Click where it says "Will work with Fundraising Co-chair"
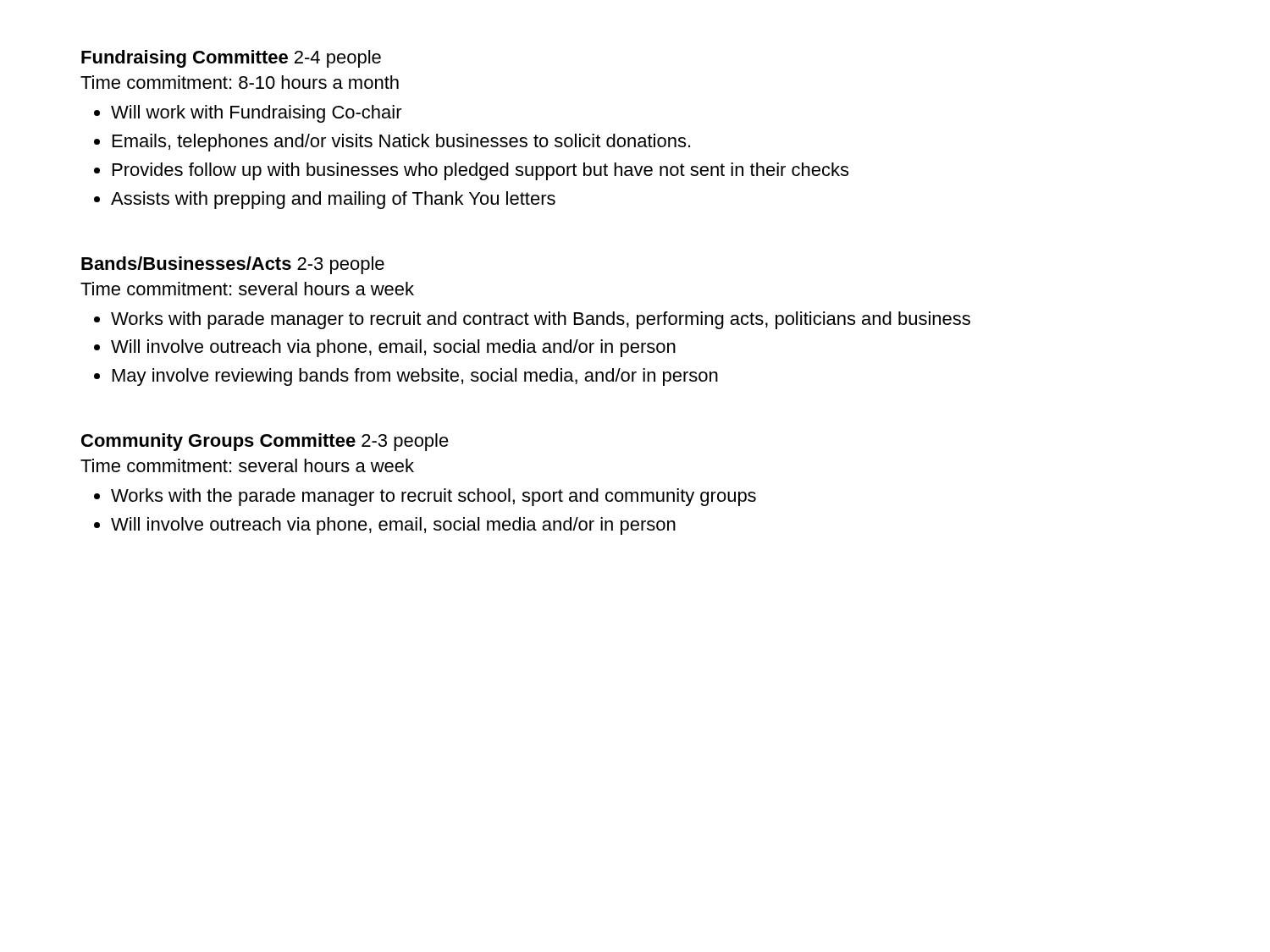The image size is (1270, 952). (x=248, y=114)
